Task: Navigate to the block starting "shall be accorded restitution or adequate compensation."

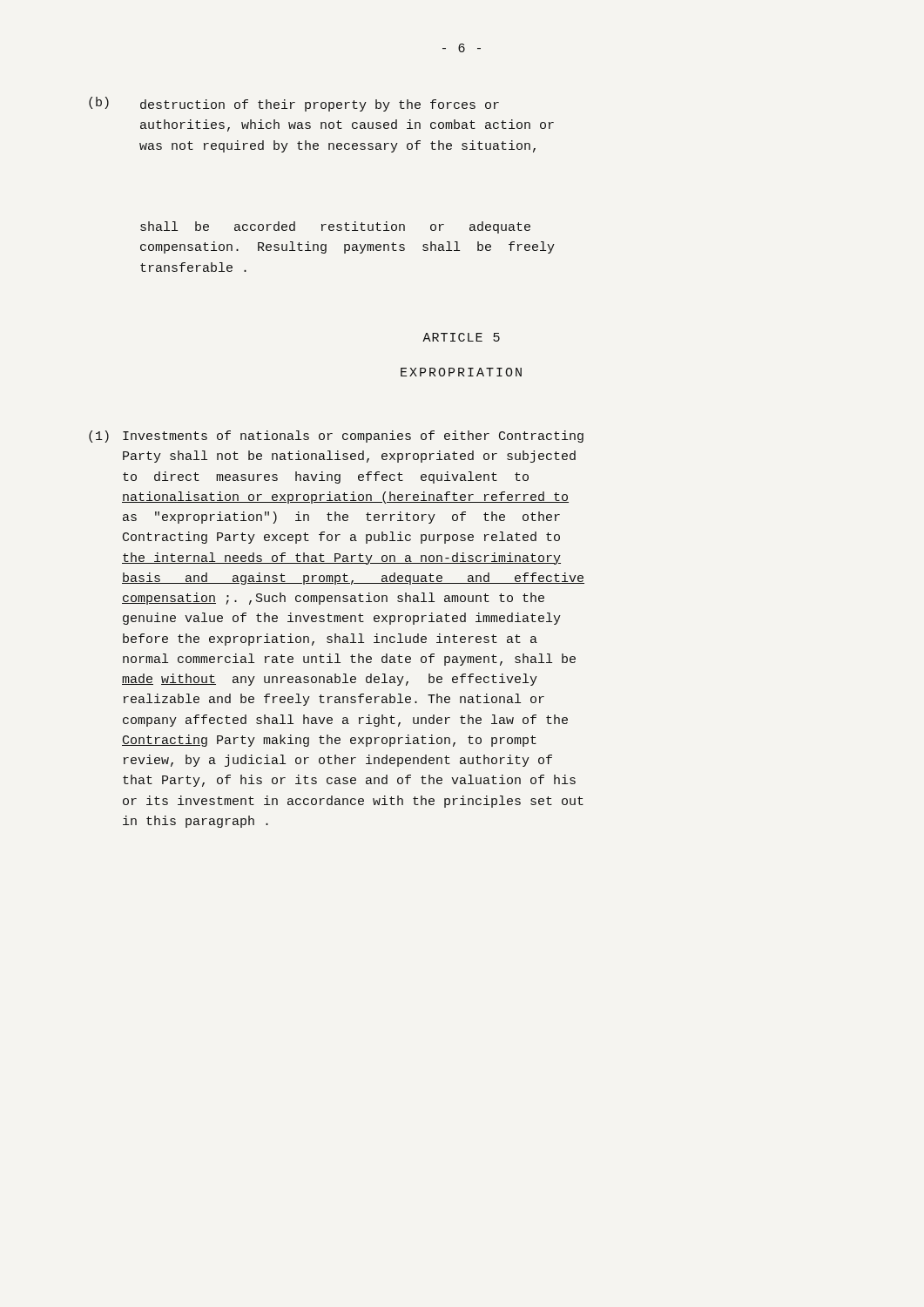Action: pyautogui.click(x=347, y=248)
